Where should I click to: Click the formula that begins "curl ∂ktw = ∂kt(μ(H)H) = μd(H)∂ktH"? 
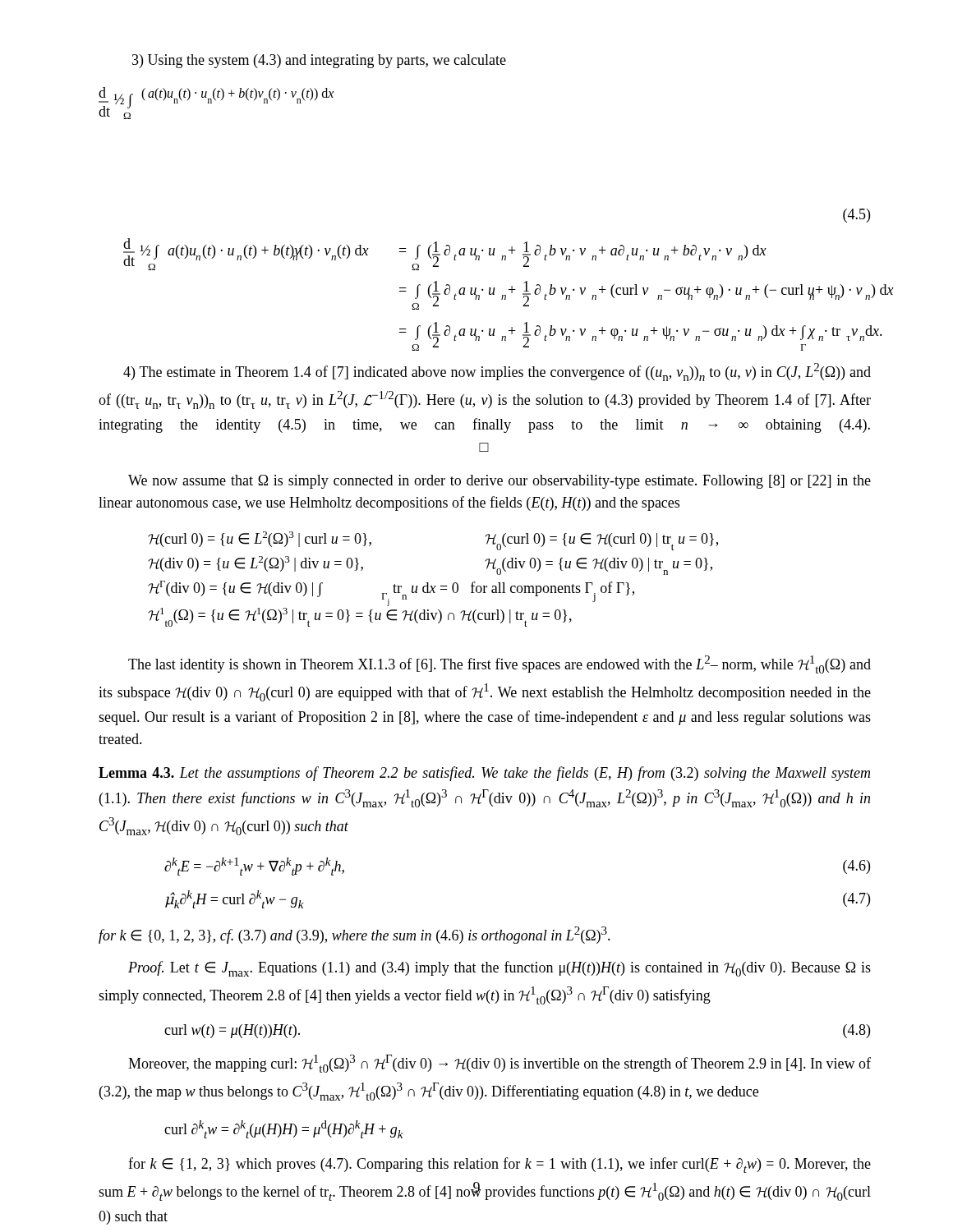click(x=284, y=1129)
